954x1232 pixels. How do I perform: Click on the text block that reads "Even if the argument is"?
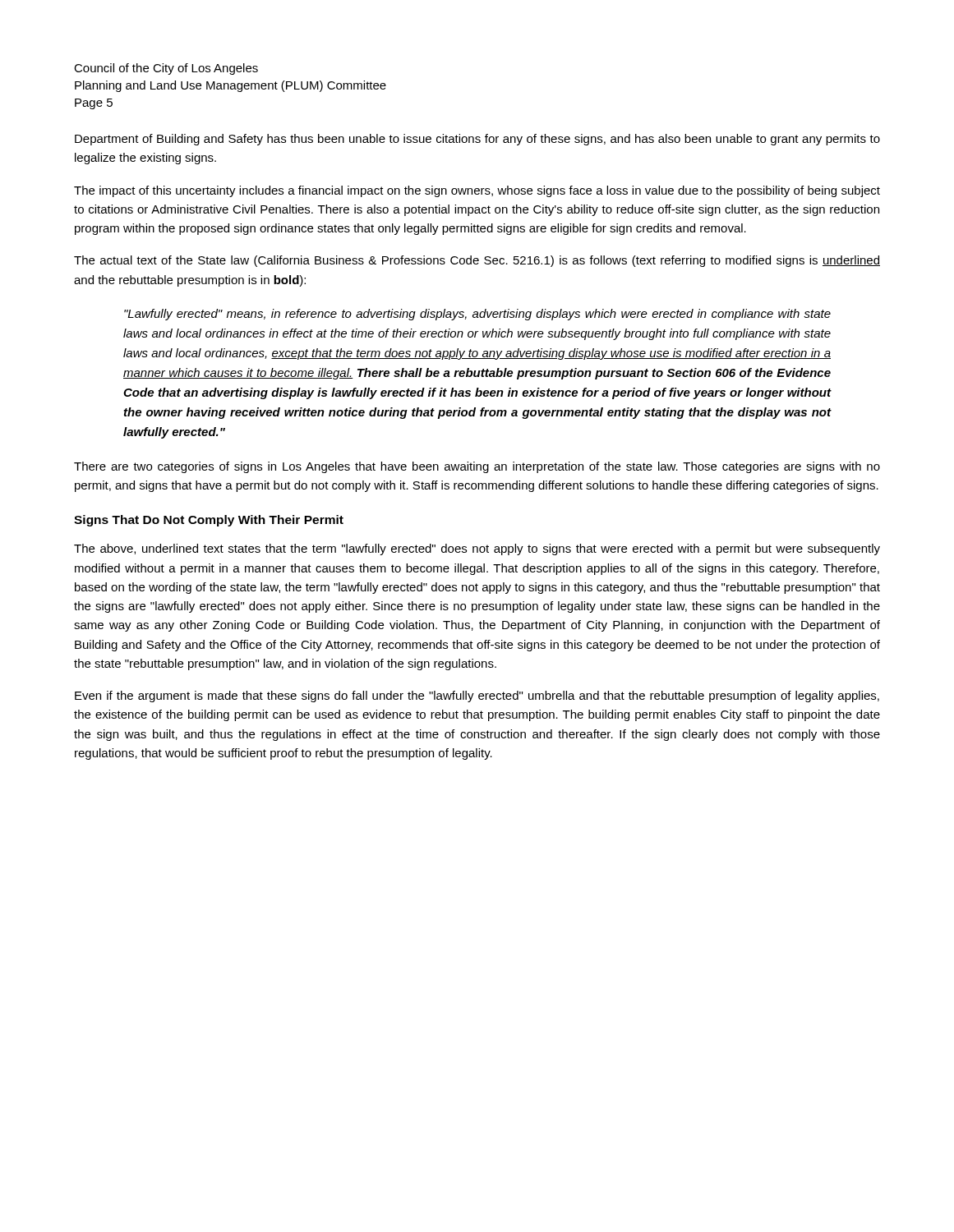[477, 724]
